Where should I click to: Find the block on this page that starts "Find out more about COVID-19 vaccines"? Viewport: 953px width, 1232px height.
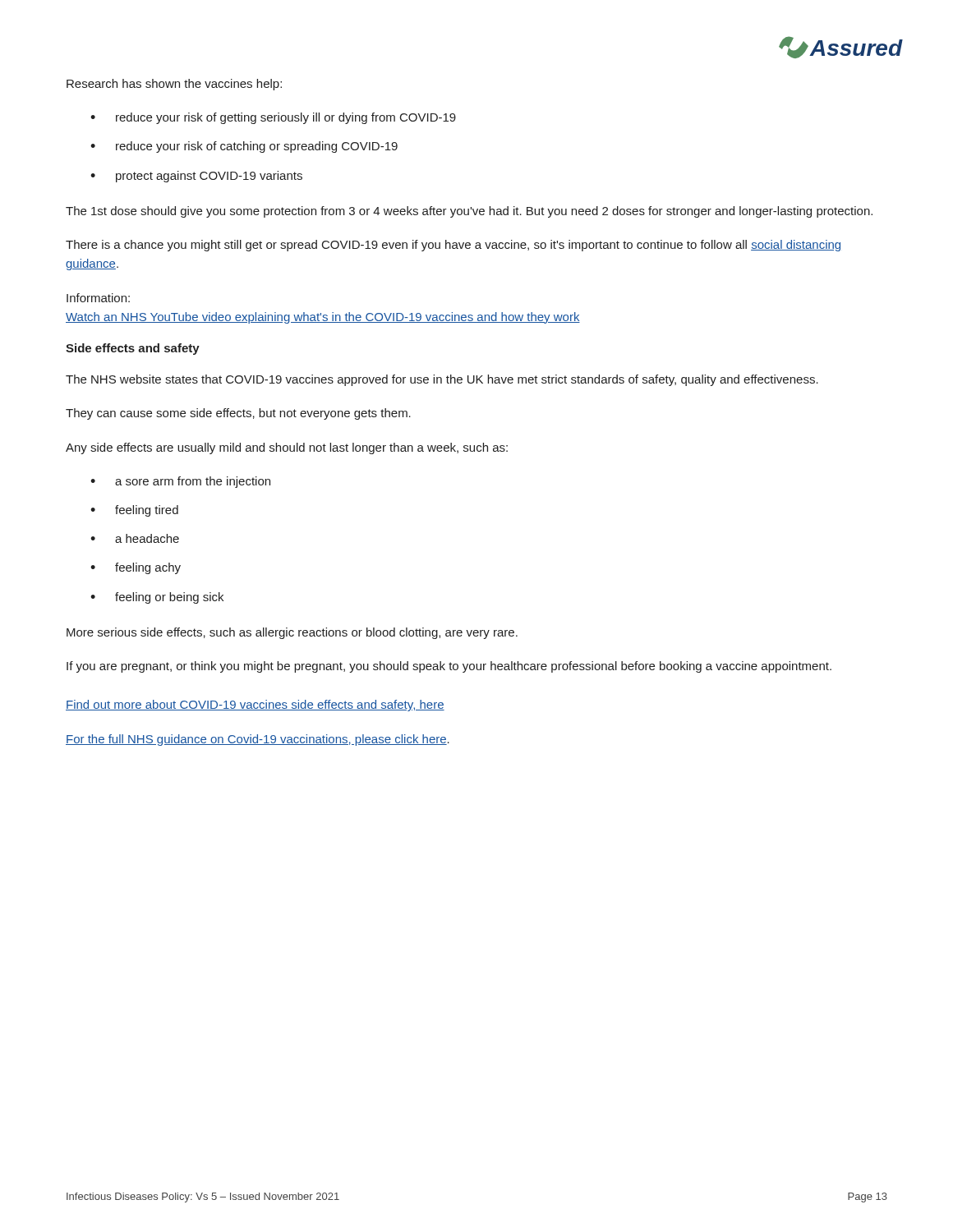(x=255, y=705)
